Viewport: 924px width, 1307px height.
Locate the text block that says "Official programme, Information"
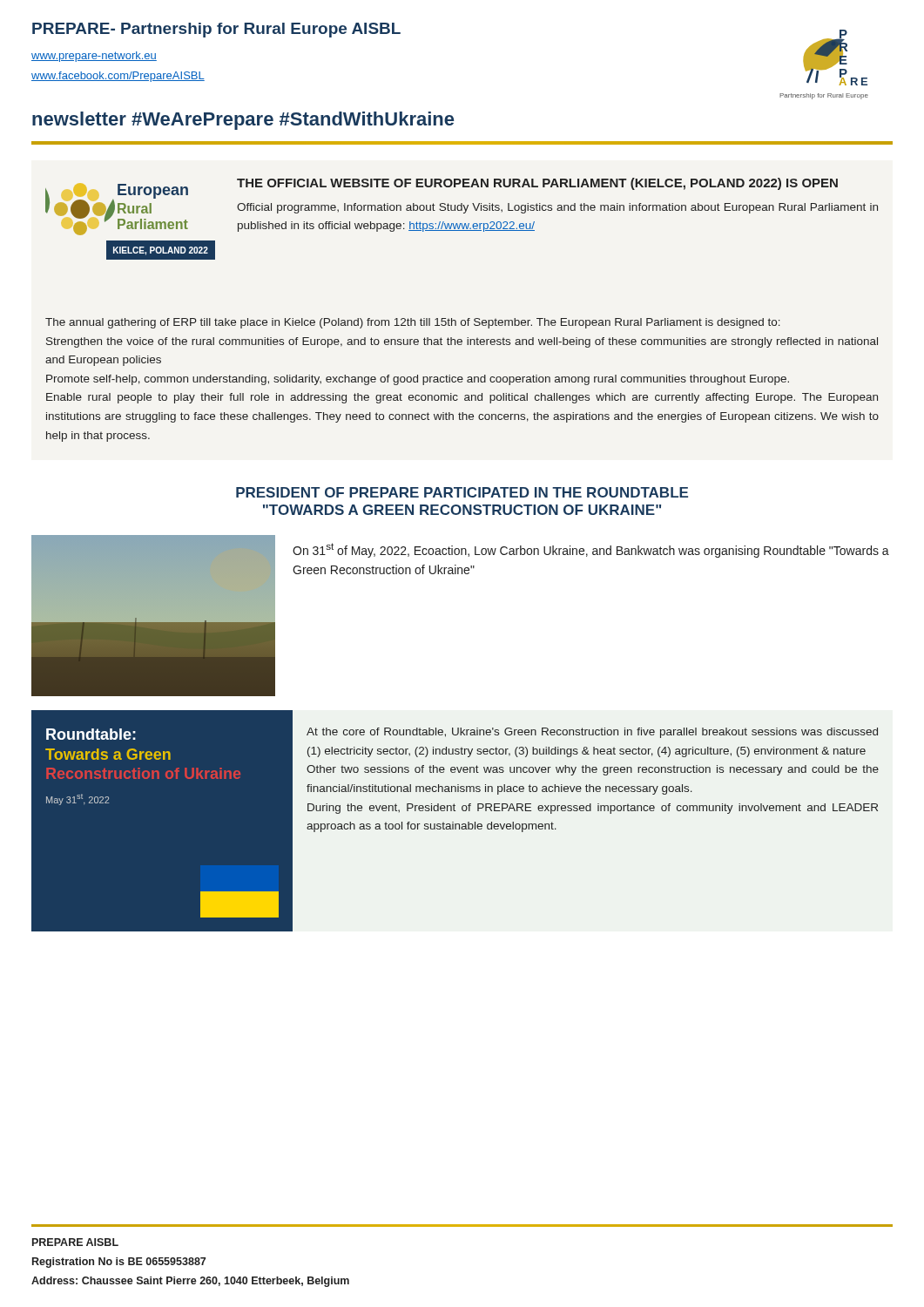tap(558, 216)
